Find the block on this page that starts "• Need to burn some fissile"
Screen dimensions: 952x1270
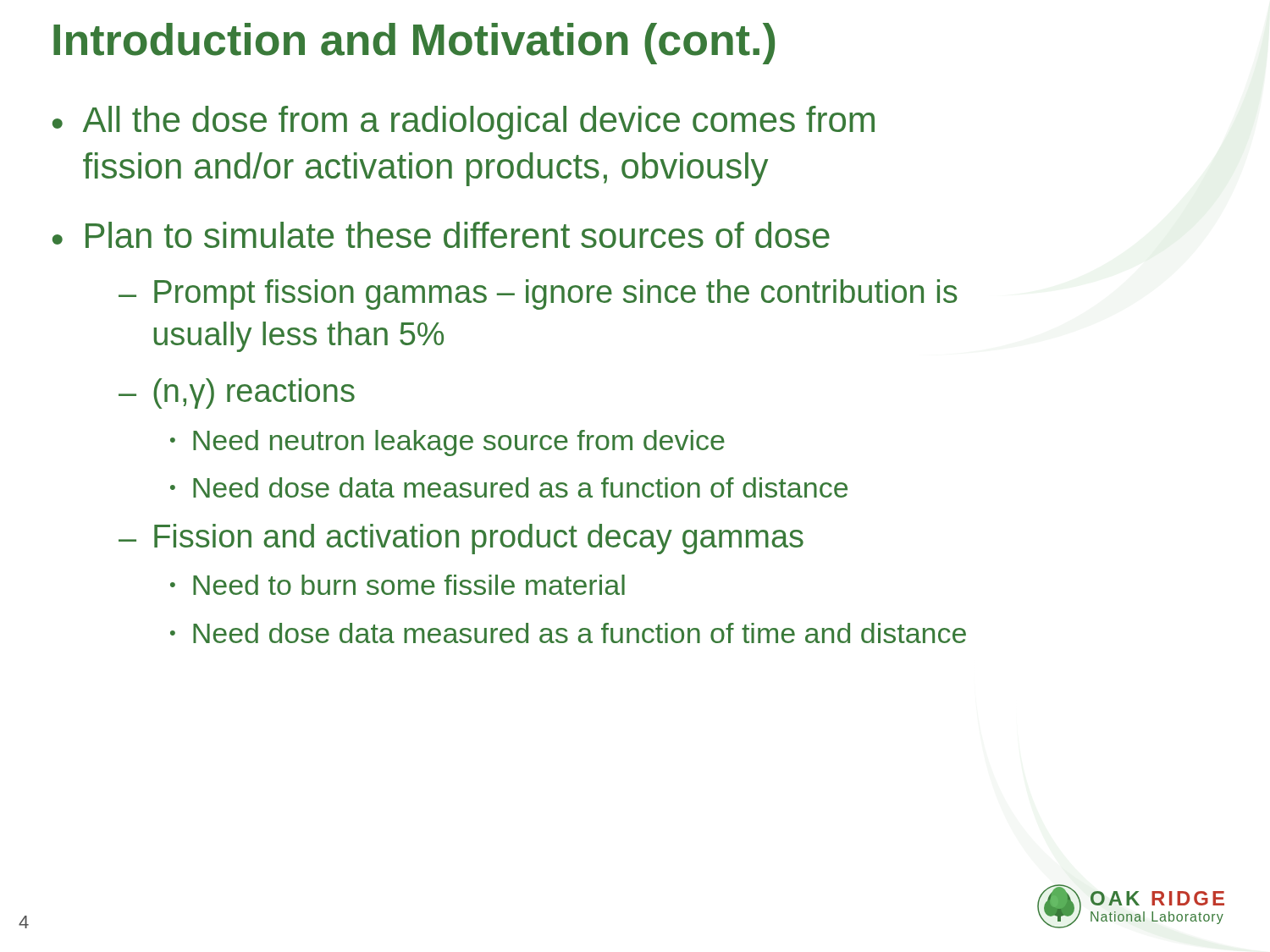tap(398, 585)
